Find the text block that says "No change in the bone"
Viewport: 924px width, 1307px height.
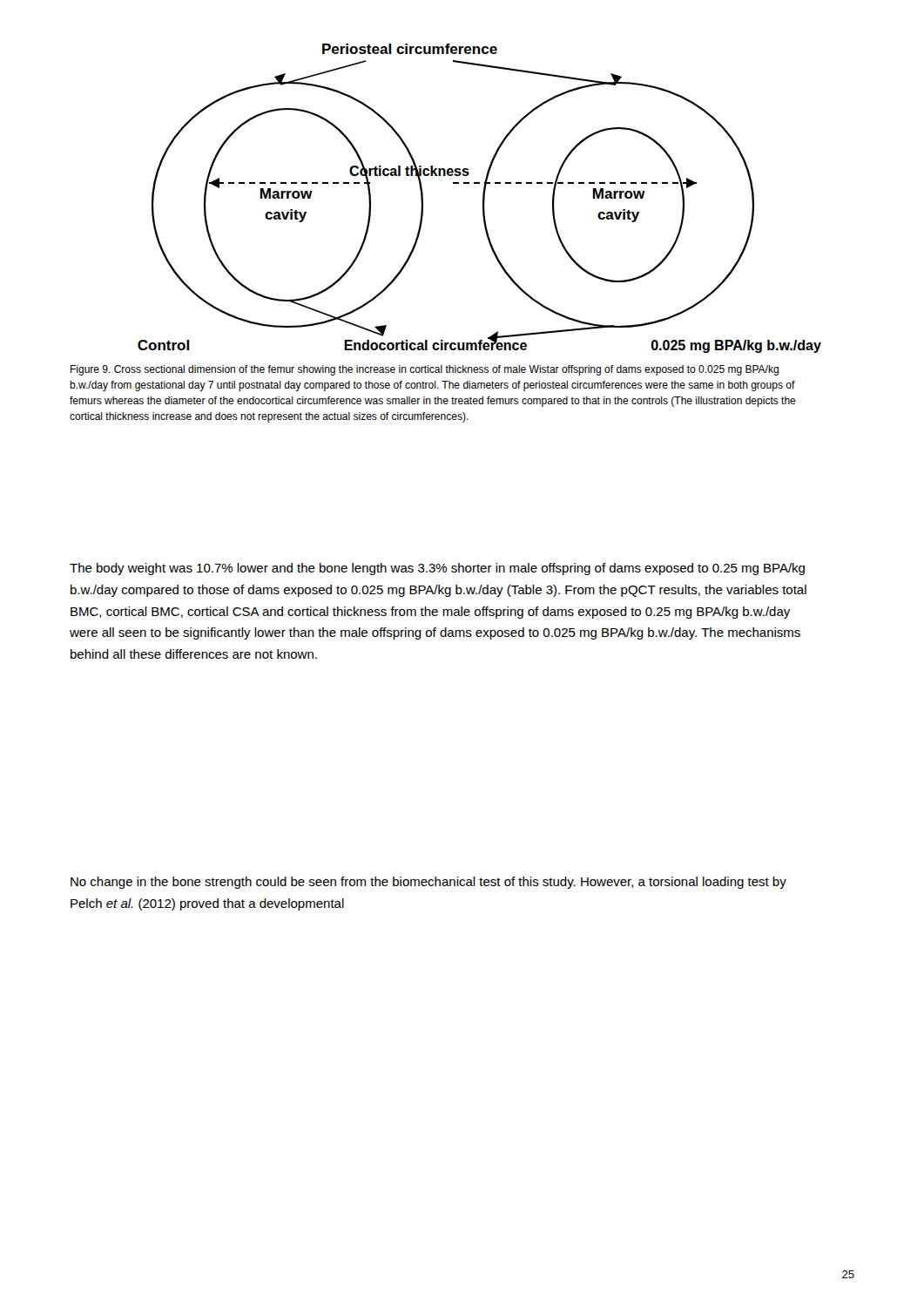pos(428,892)
